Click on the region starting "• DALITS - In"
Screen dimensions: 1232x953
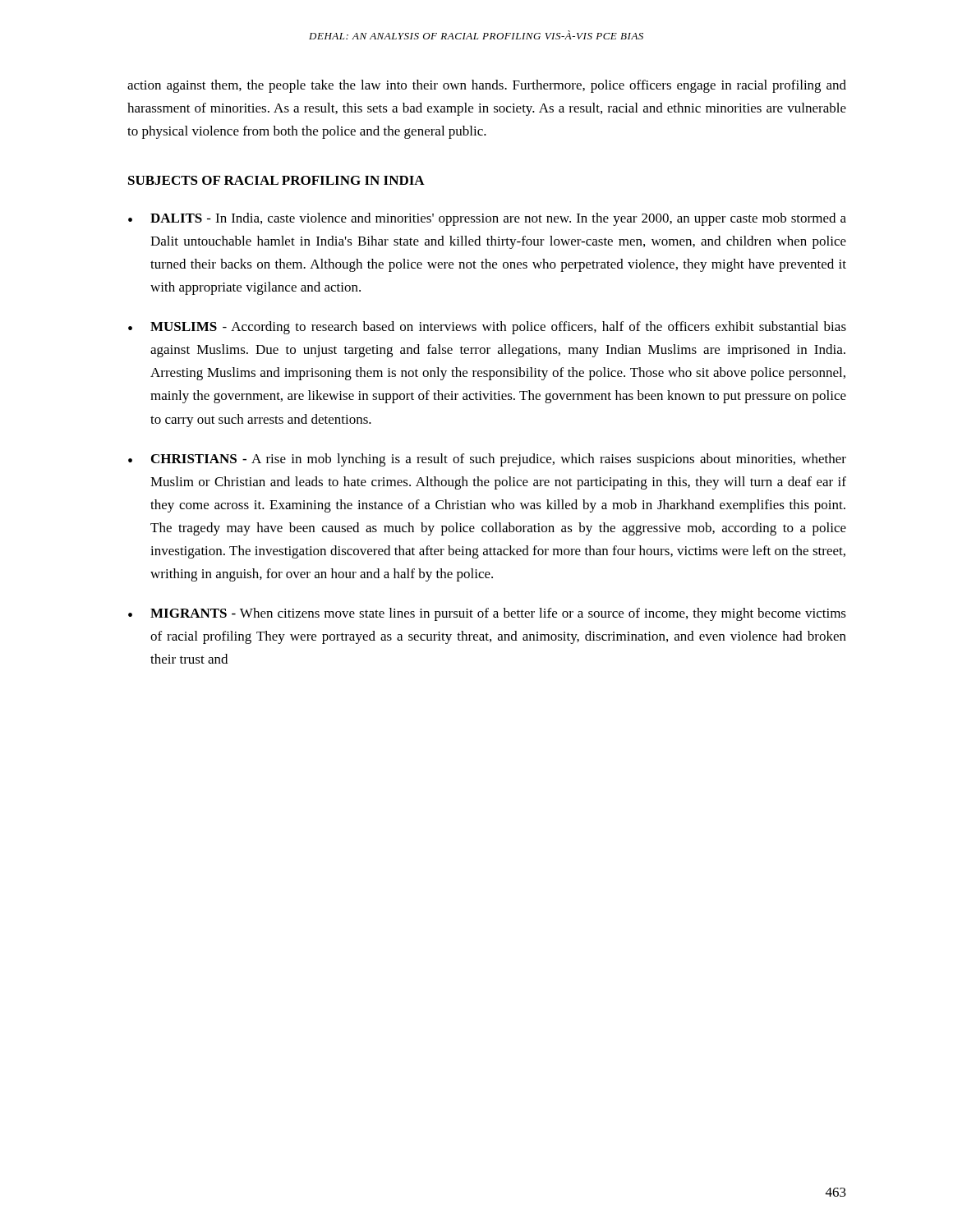coord(487,253)
